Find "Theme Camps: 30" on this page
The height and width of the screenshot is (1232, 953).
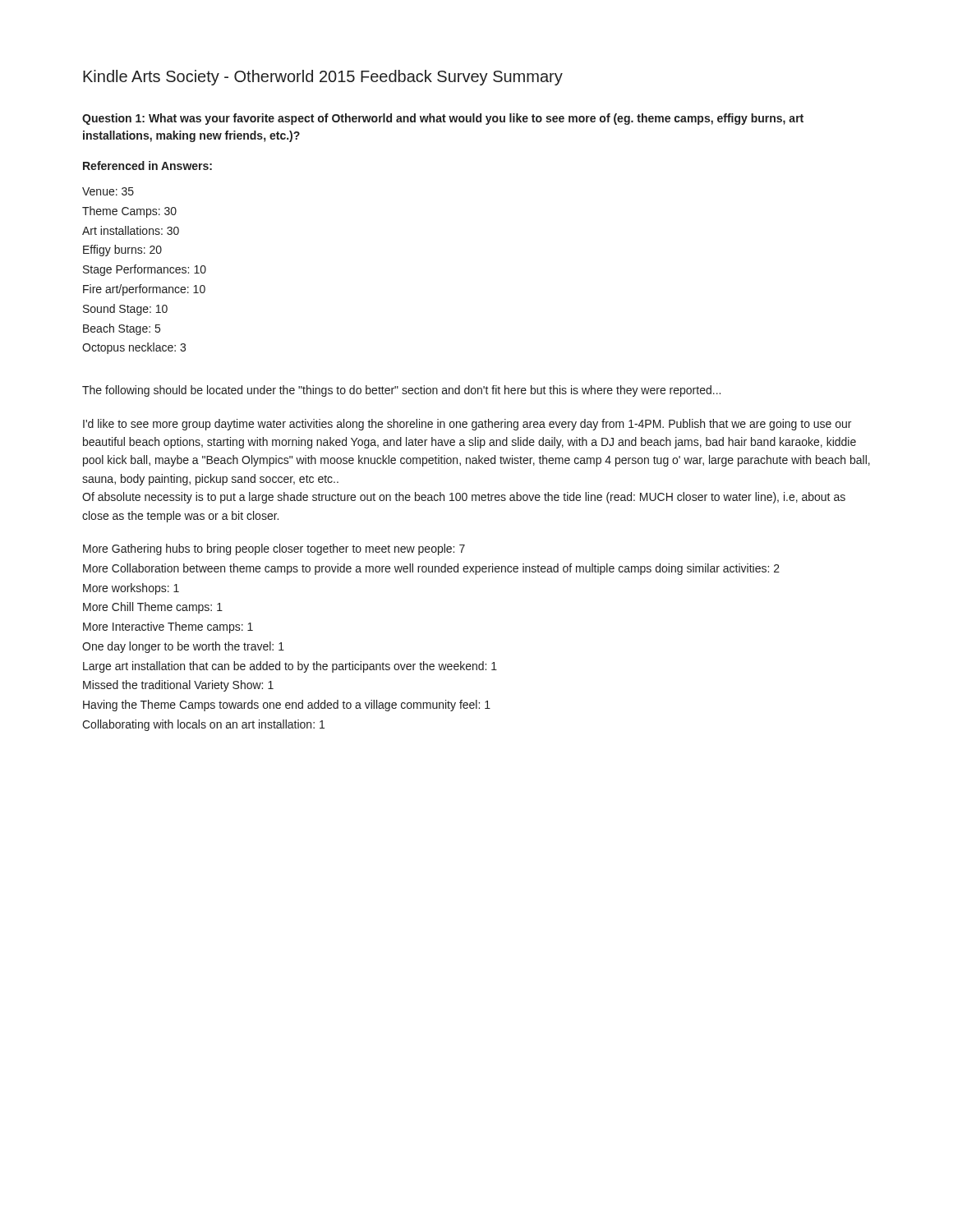tap(129, 211)
